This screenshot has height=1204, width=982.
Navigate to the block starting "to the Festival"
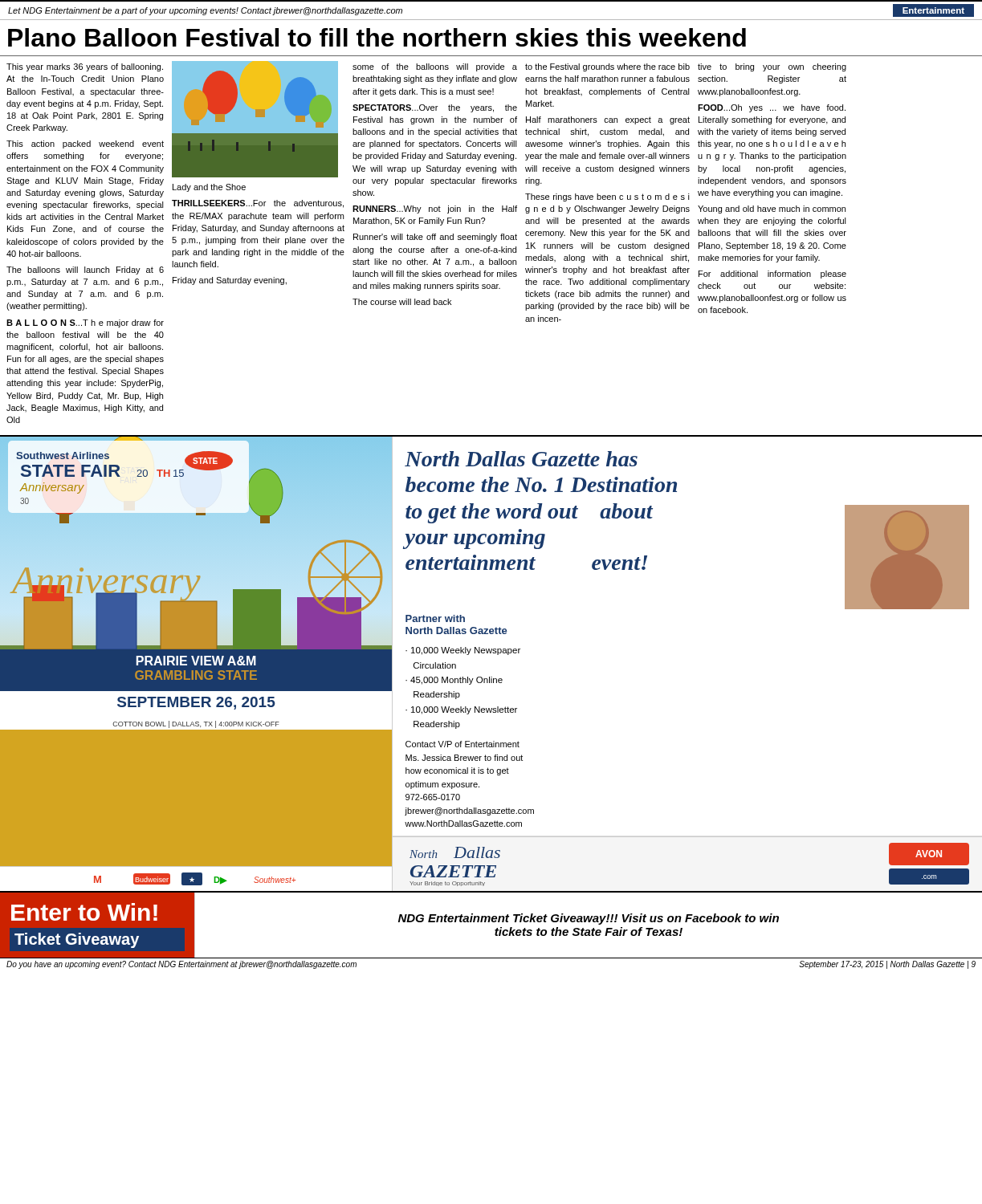point(607,193)
